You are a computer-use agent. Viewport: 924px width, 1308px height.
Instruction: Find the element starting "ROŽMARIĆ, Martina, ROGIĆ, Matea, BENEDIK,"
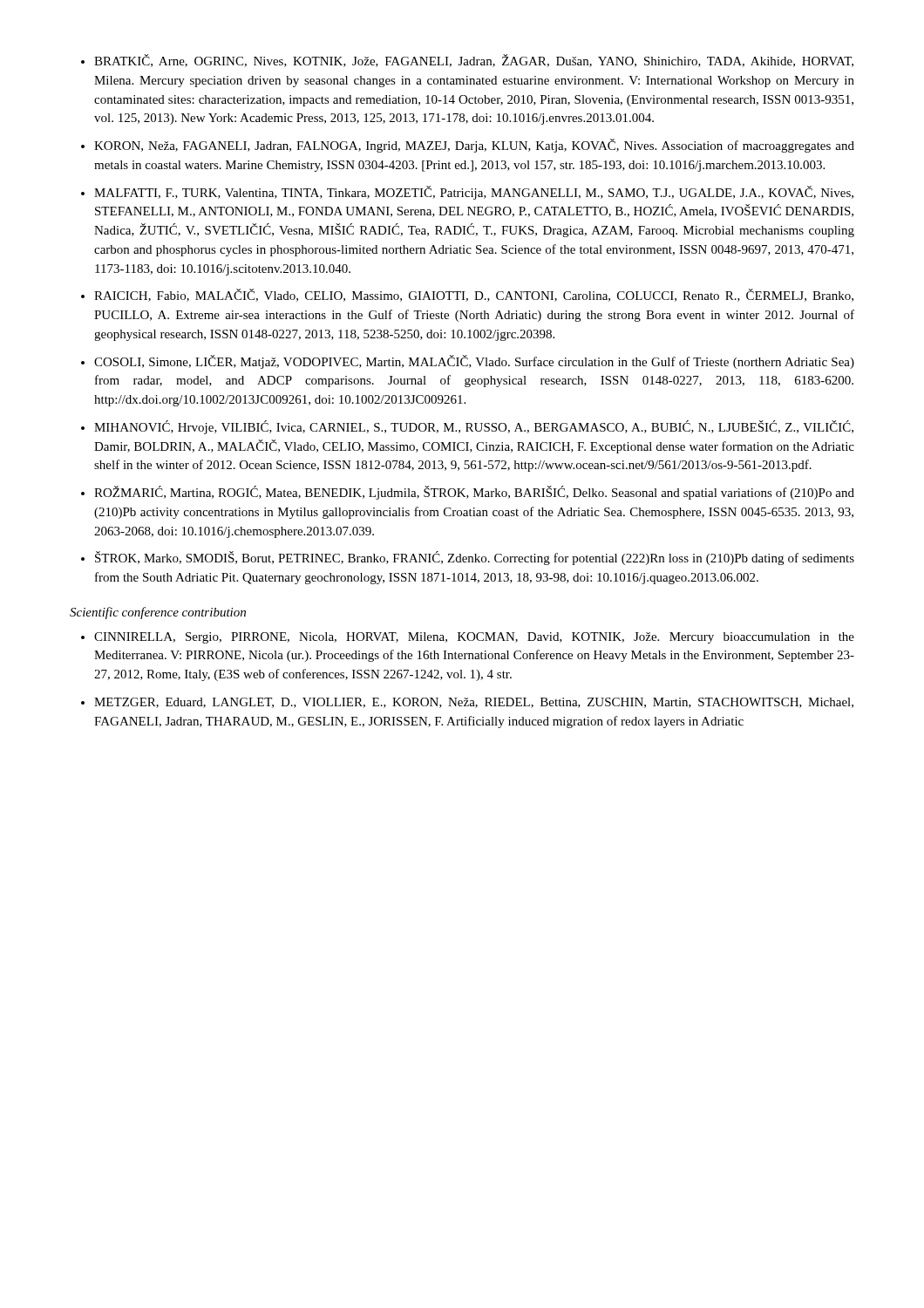474,512
